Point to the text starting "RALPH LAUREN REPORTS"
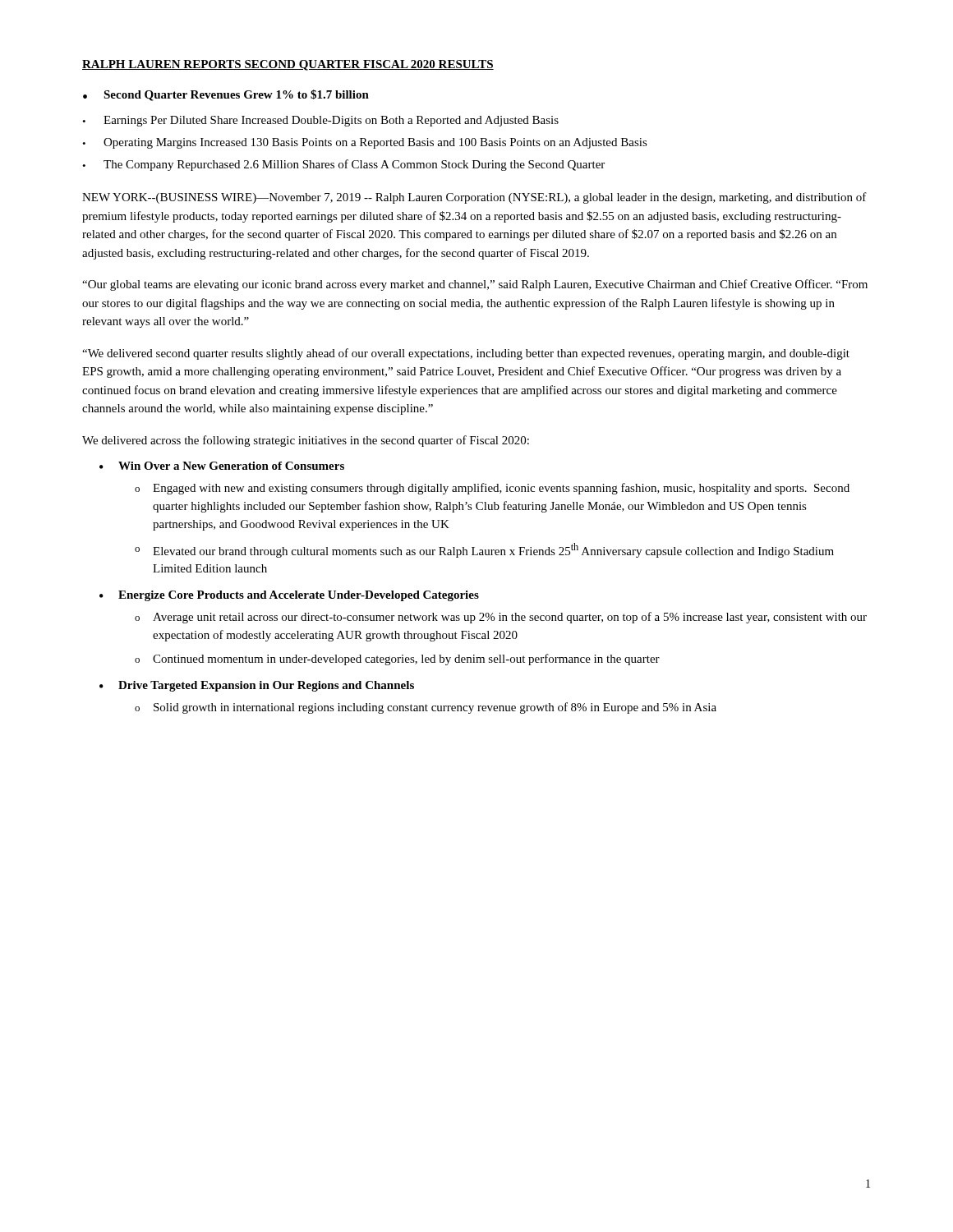The image size is (953, 1232). point(288,64)
